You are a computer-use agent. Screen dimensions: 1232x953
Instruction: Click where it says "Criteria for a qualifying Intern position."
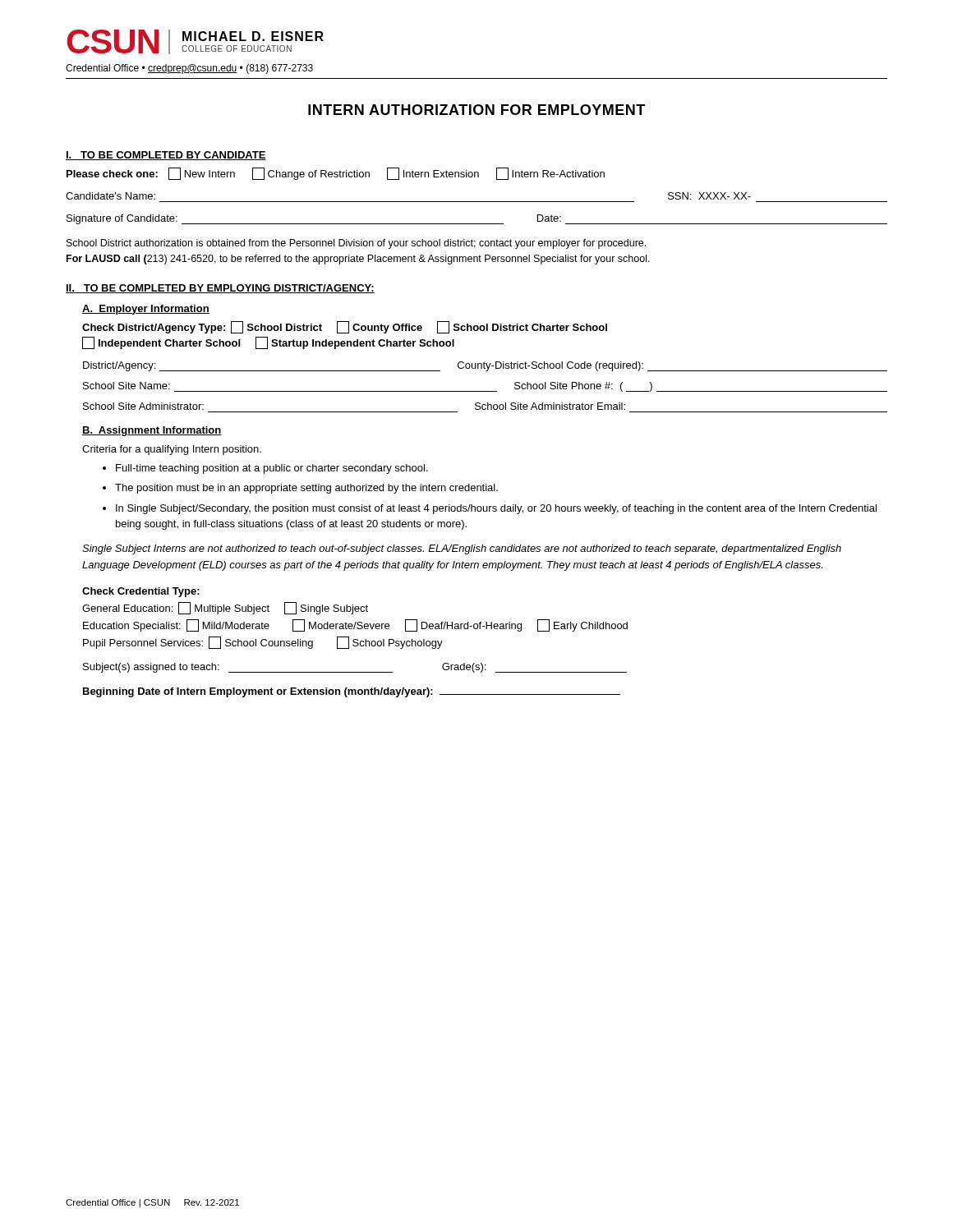tap(172, 448)
